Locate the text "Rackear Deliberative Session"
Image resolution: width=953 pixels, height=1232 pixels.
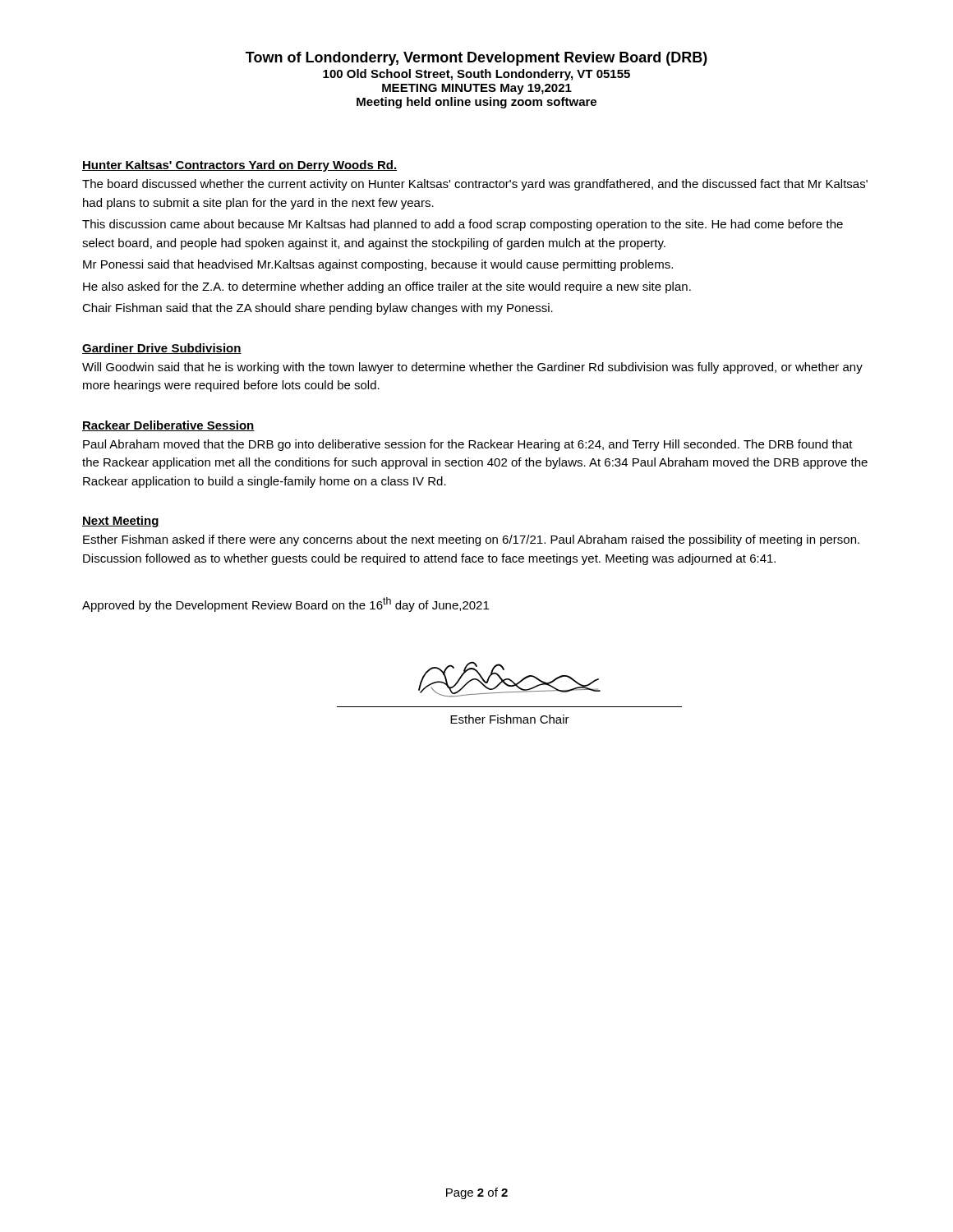(x=168, y=425)
